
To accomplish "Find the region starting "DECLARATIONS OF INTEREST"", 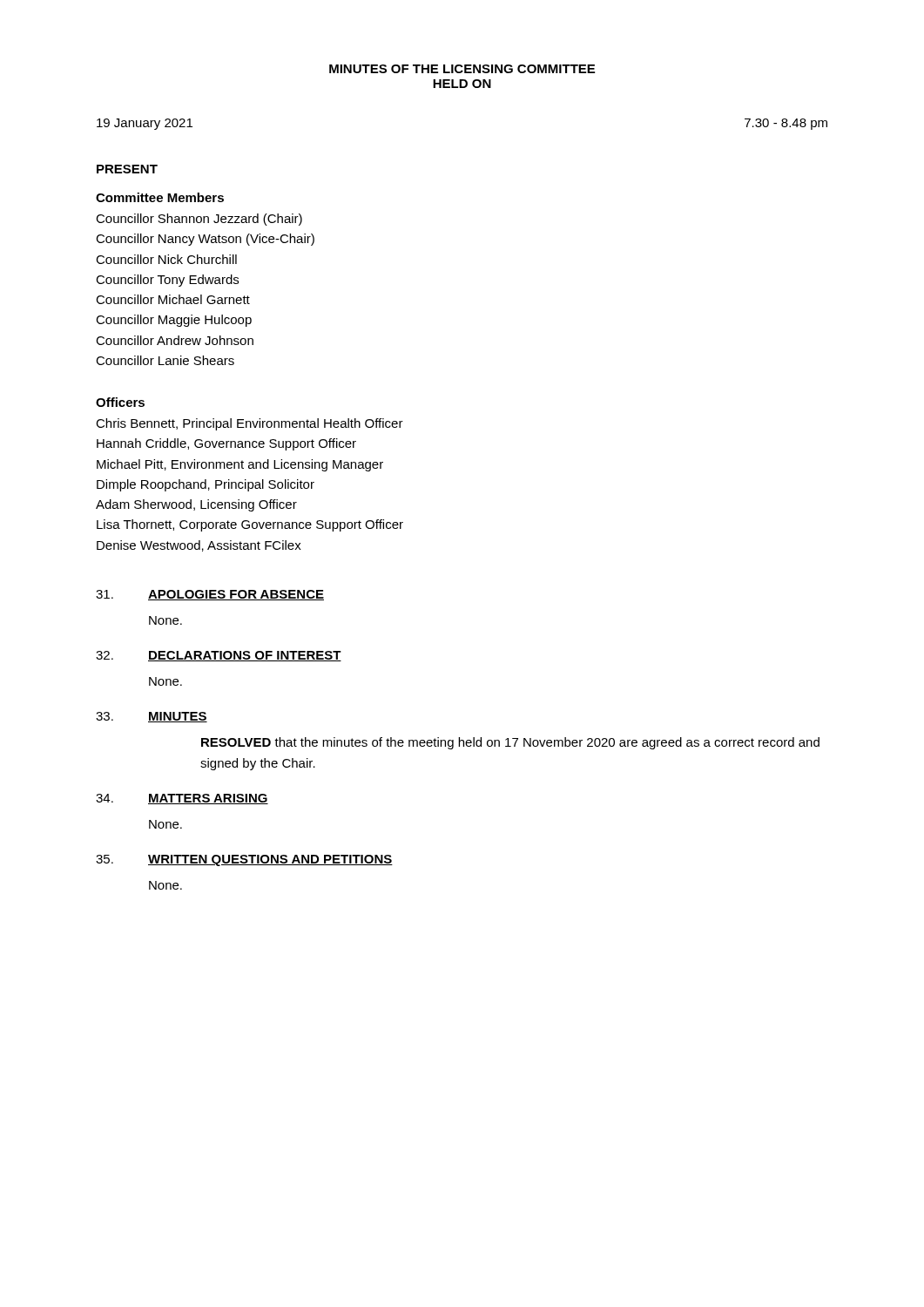I will [x=244, y=655].
